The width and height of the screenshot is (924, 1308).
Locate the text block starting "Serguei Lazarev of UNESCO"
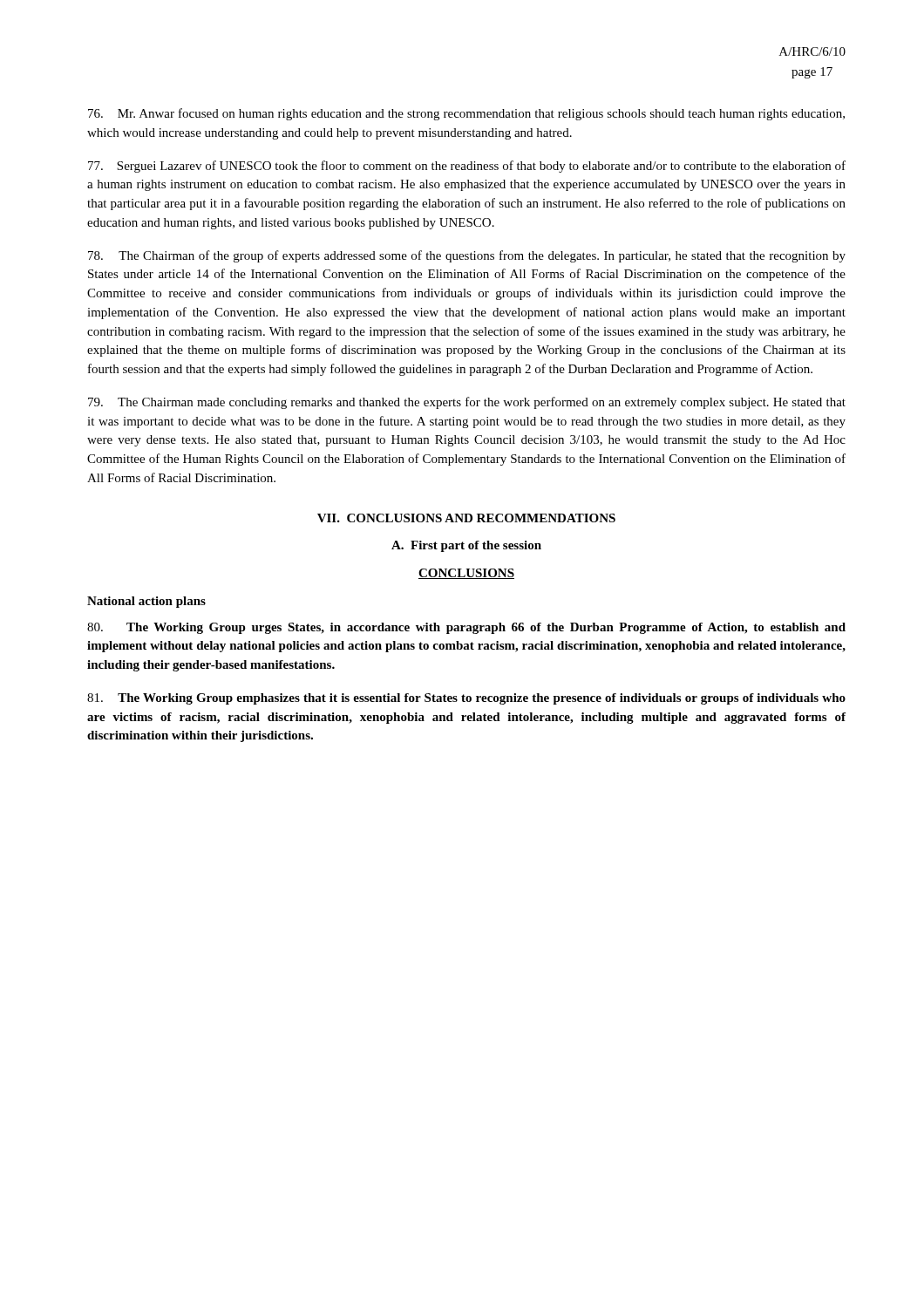[x=466, y=194]
